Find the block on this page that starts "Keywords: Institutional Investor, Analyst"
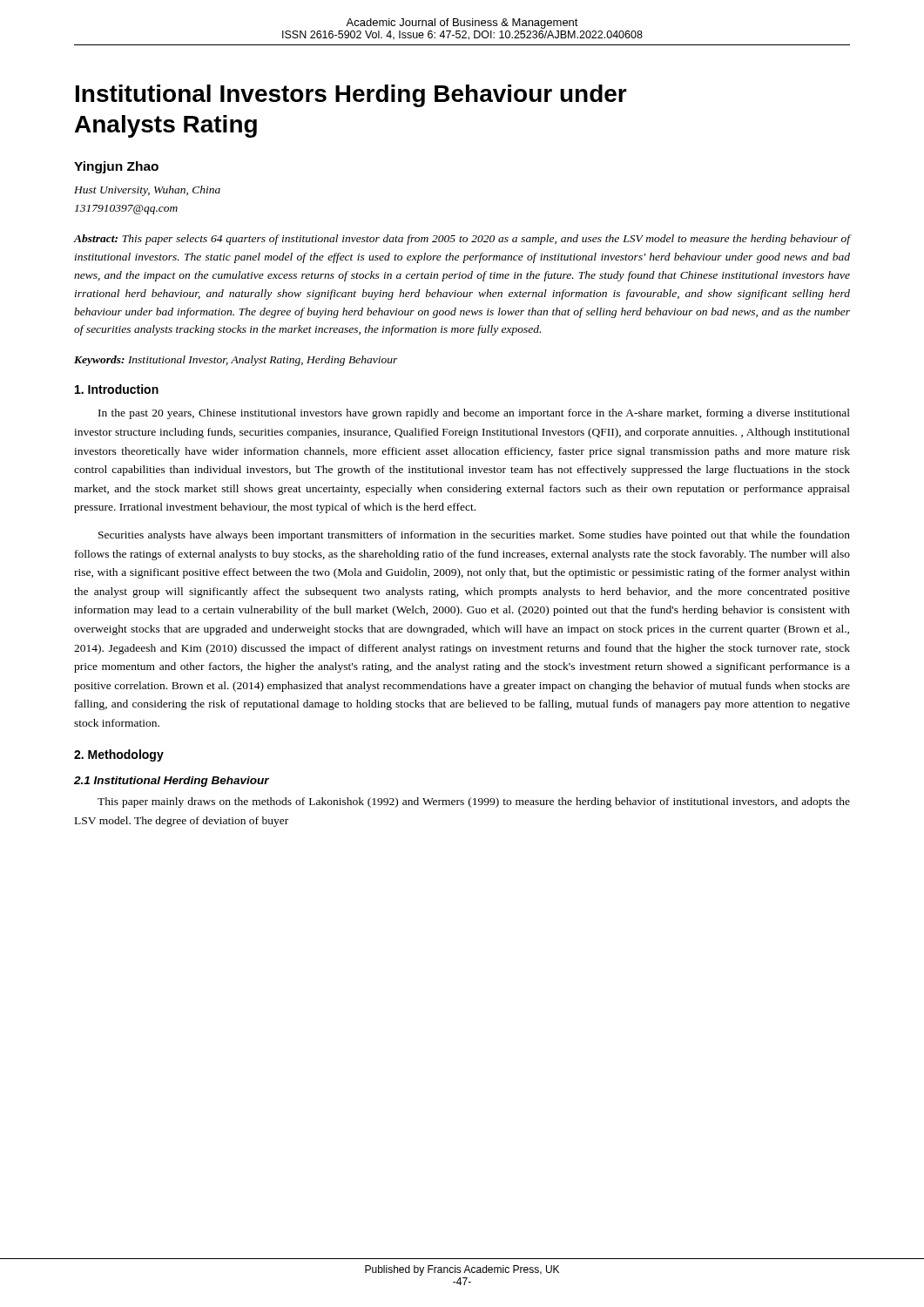 pyautogui.click(x=236, y=360)
